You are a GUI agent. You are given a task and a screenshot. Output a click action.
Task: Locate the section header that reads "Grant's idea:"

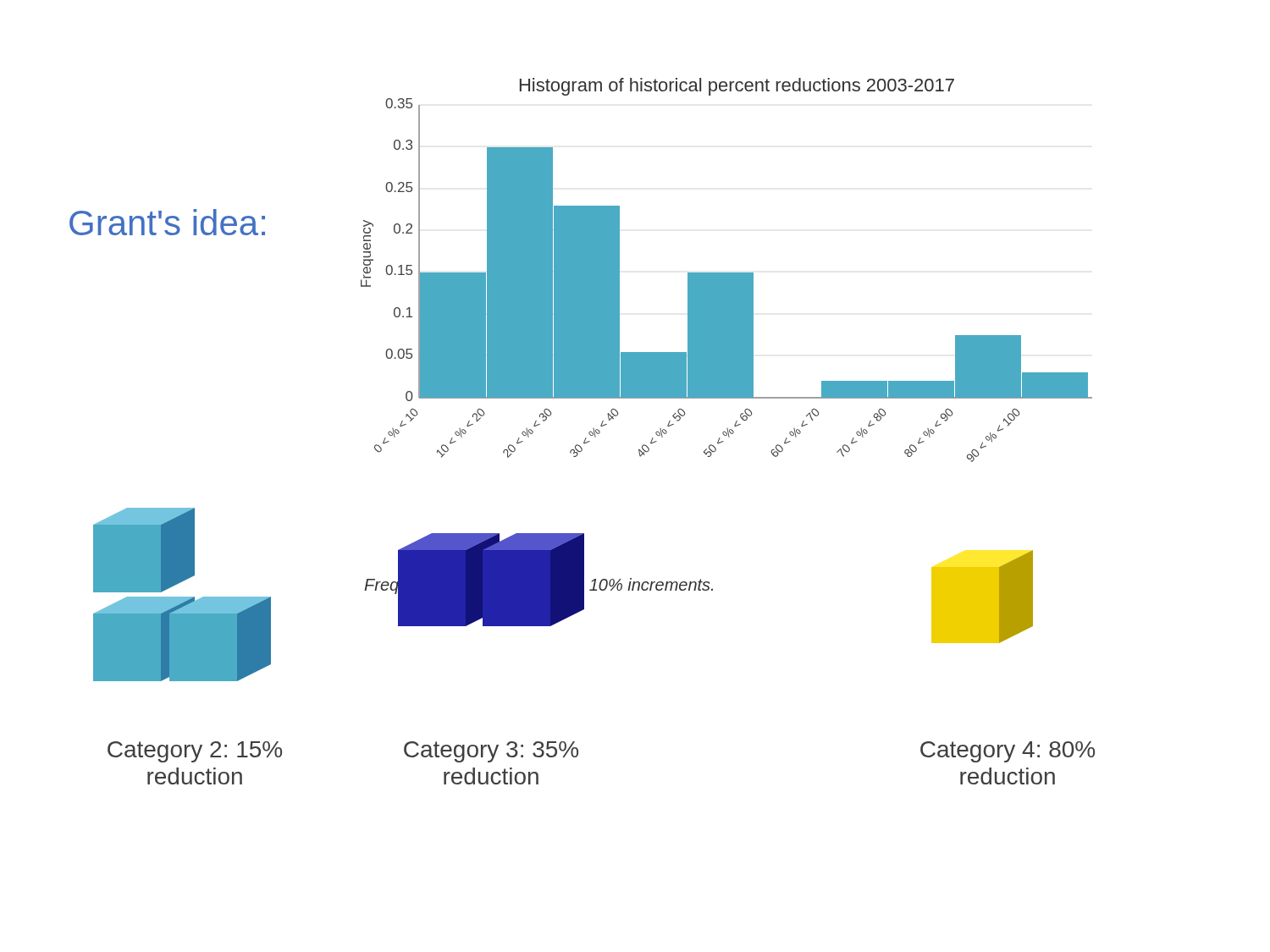pos(168,223)
